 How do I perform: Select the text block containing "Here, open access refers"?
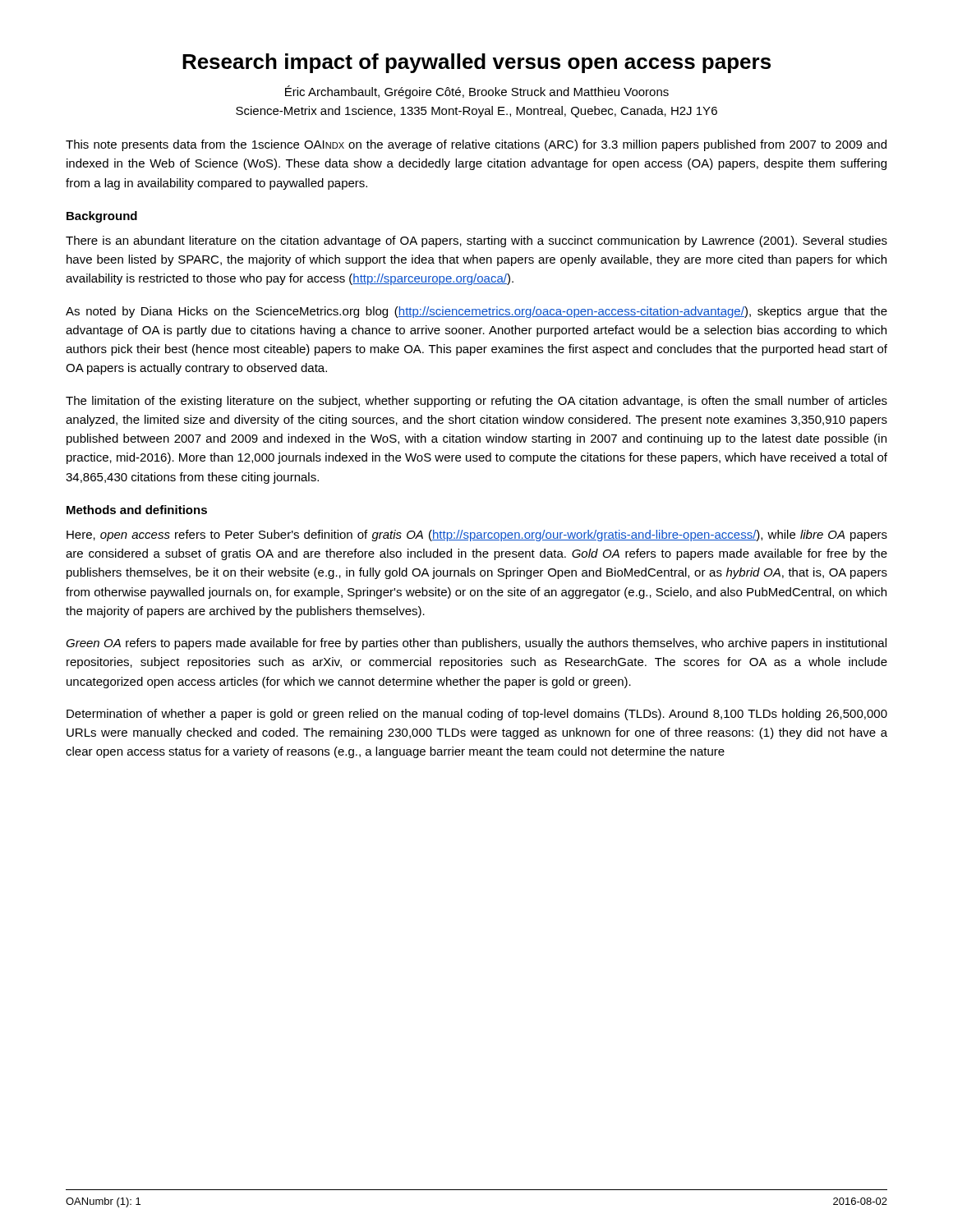[x=476, y=572]
